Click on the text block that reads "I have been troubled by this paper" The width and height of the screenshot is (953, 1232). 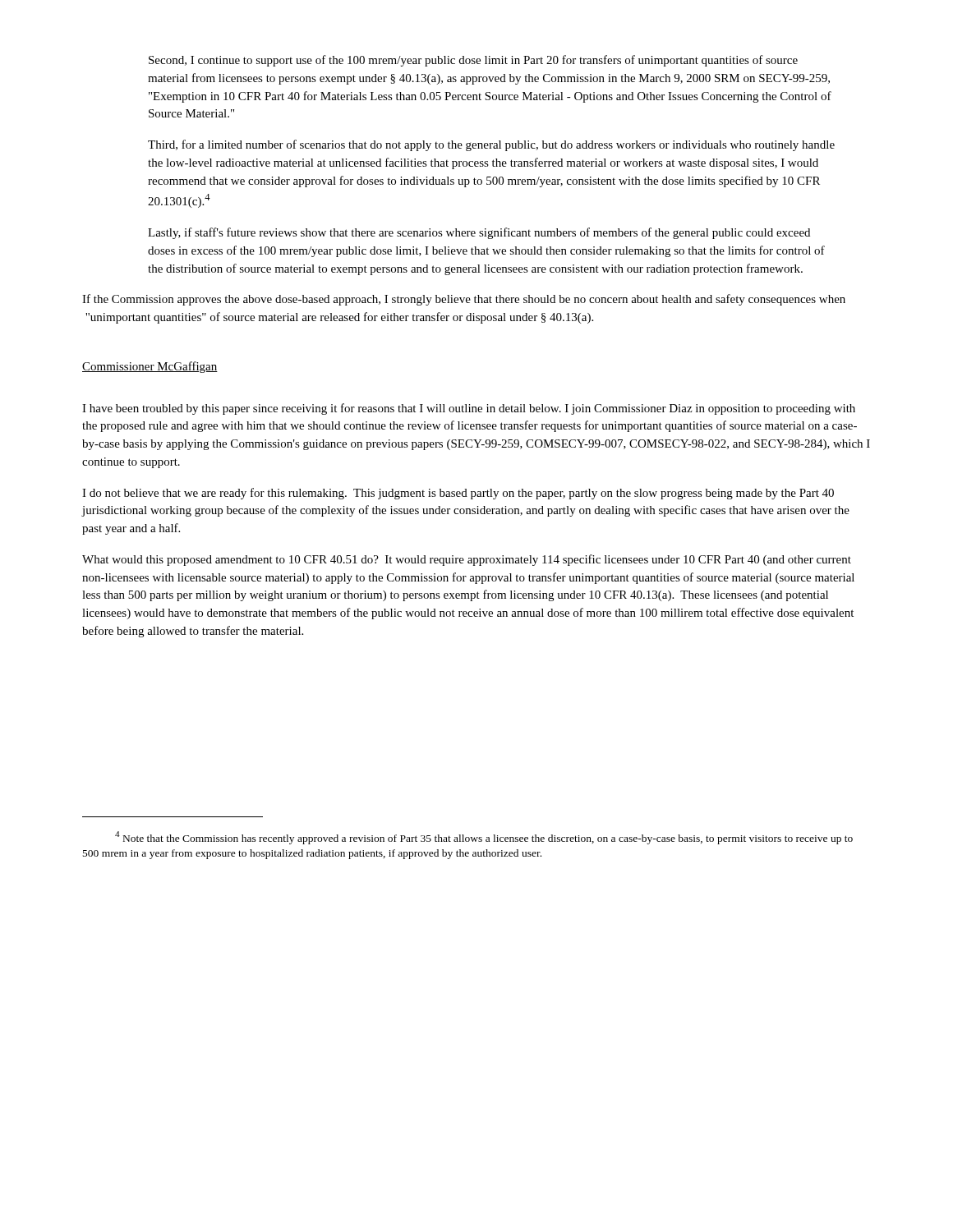point(476,435)
